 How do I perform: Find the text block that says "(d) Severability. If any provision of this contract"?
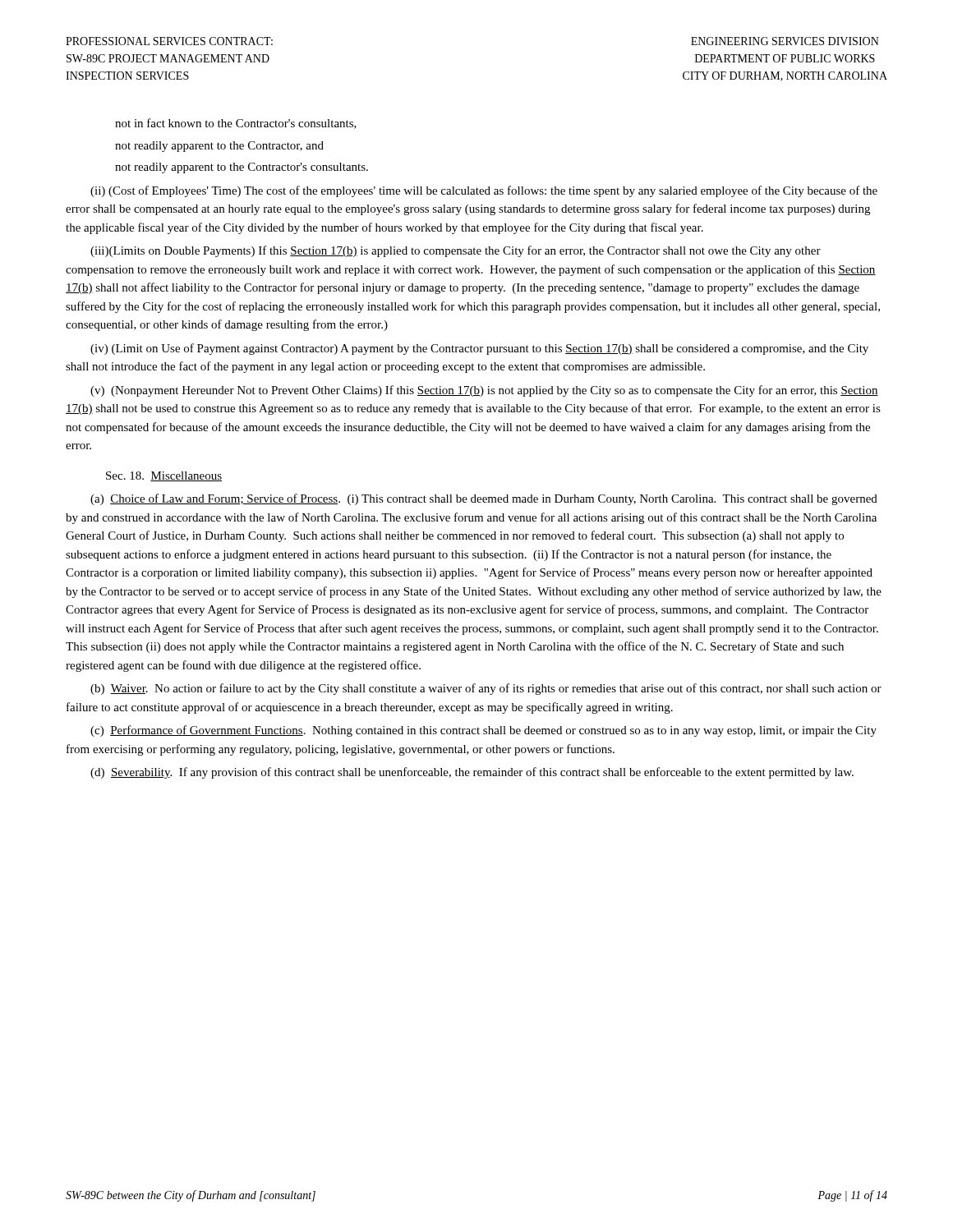point(460,772)
